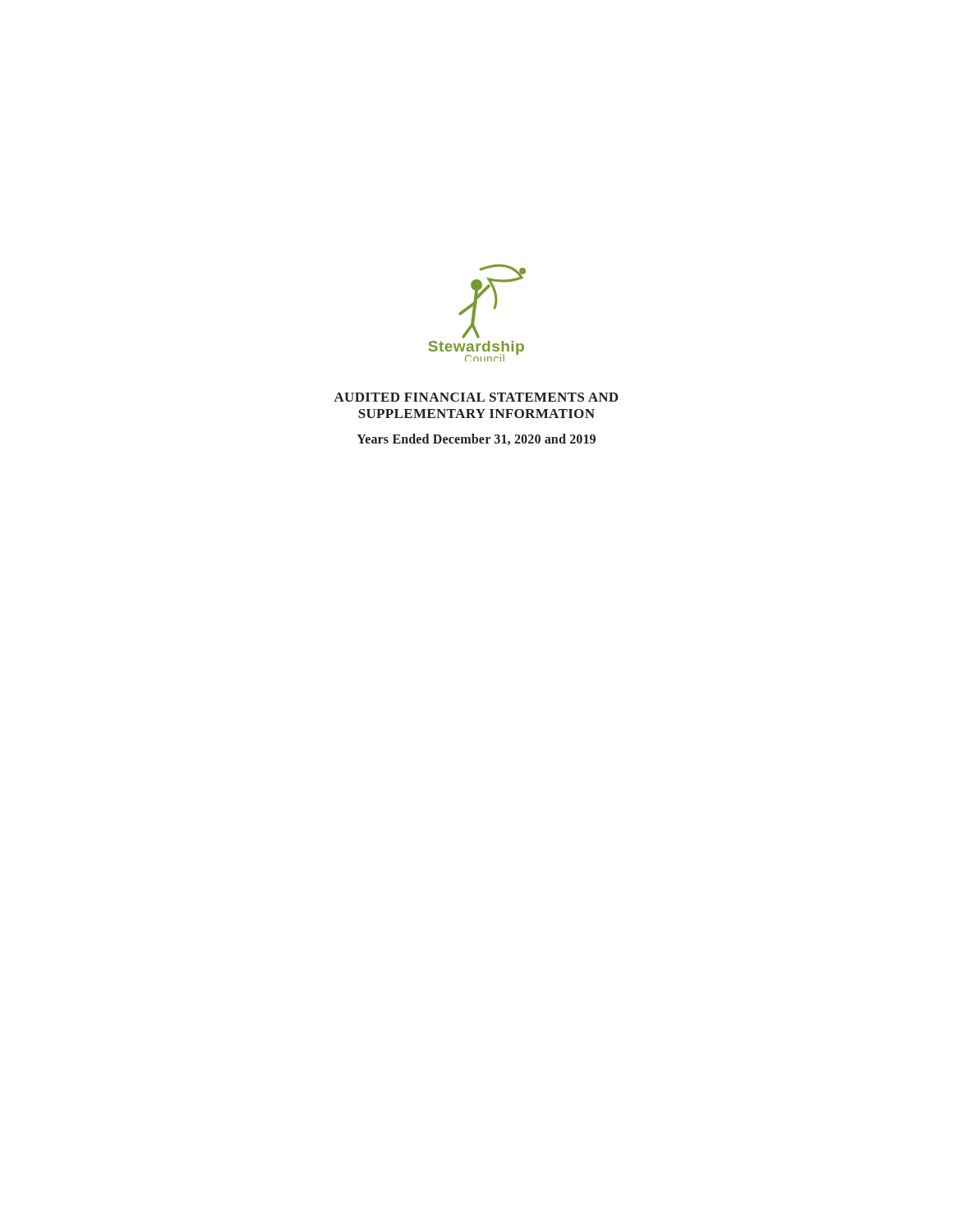
Task: Click the title that begins "AUDITED FINANCIAL STATEMENTS AND"
Action: [x=476, y=406]
